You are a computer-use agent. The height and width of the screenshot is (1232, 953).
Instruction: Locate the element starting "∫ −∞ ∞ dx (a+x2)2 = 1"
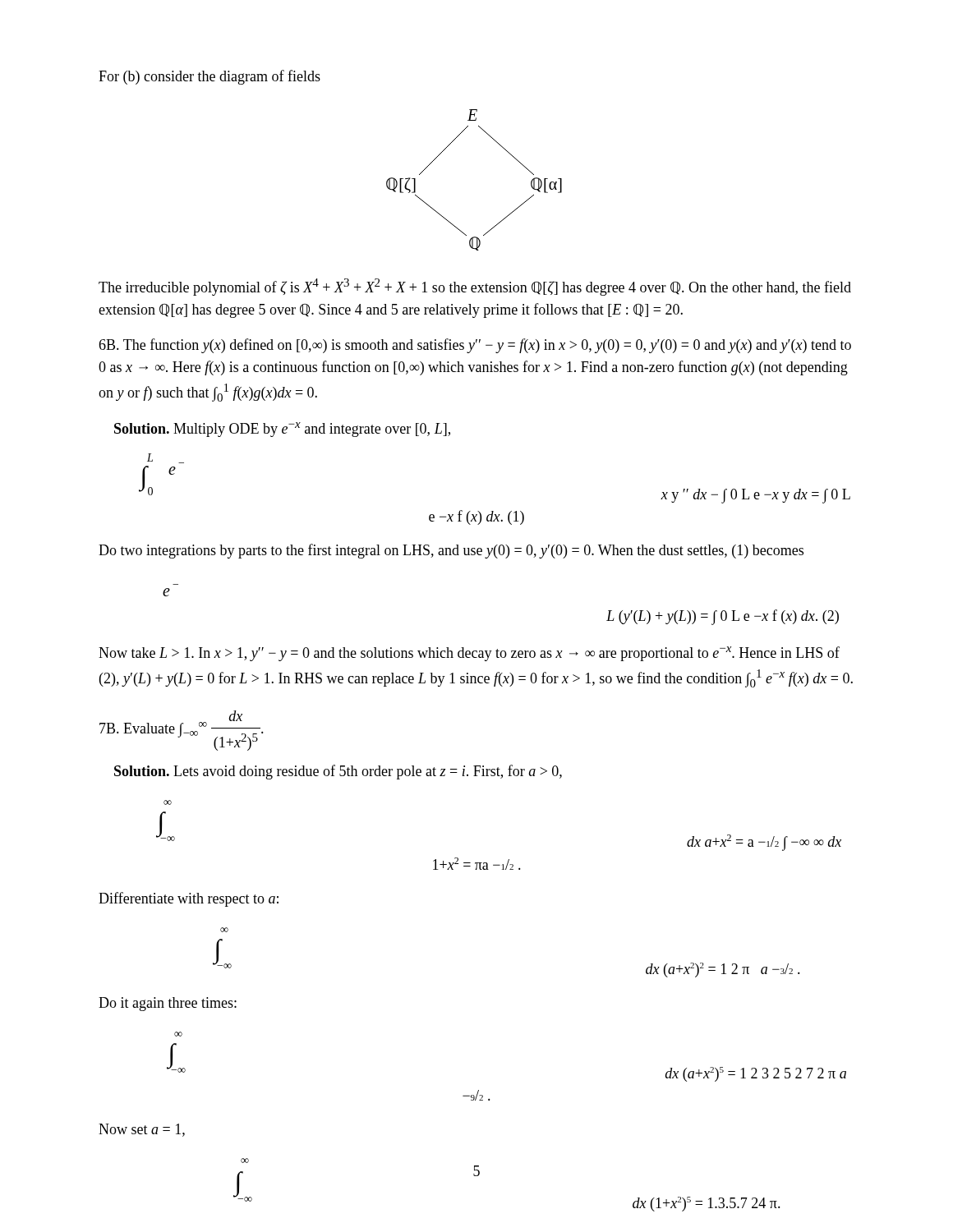(224, 930)
